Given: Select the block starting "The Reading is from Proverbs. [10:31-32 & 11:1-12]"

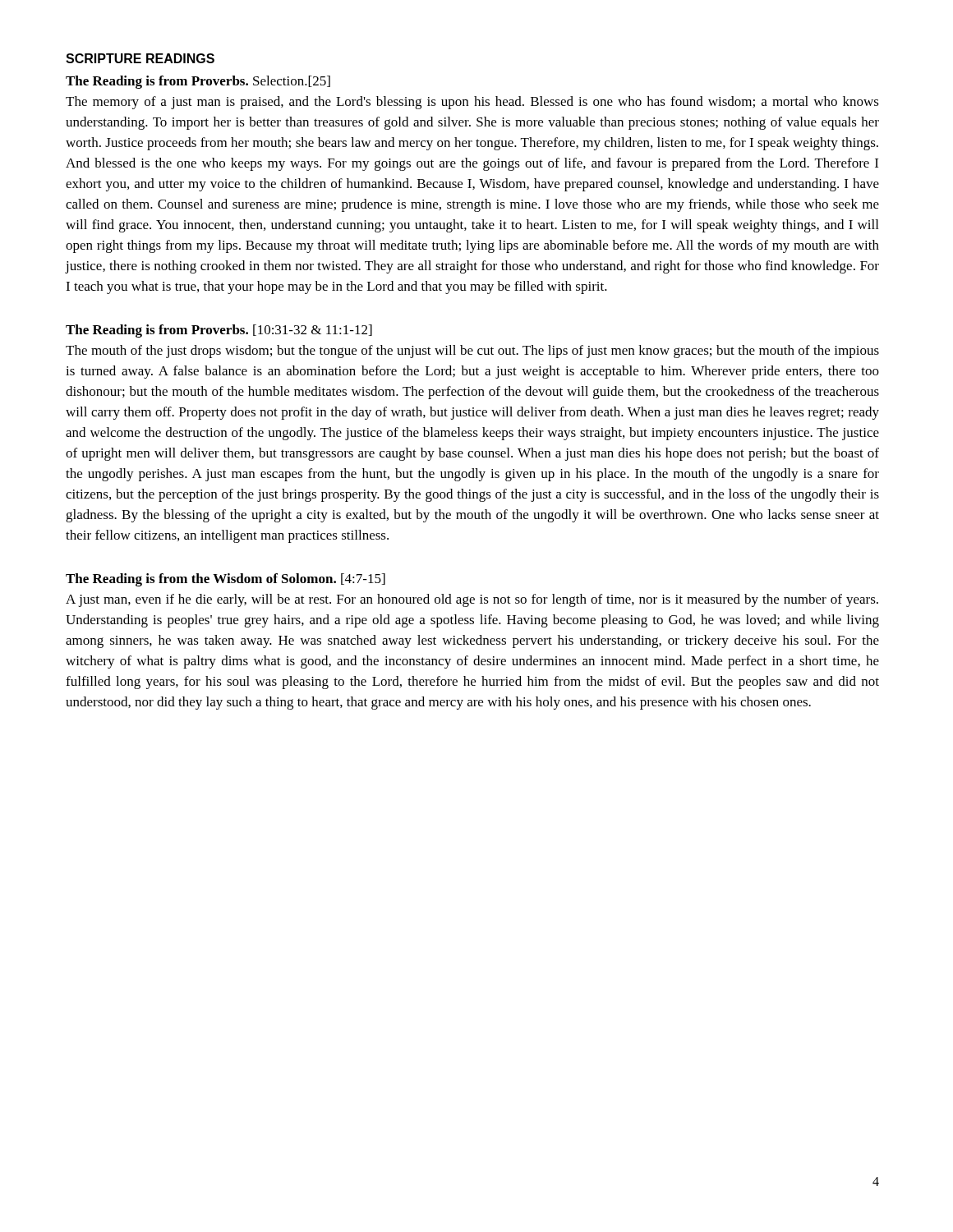Looking at the screenshot, I should click(x=472, y=433).
